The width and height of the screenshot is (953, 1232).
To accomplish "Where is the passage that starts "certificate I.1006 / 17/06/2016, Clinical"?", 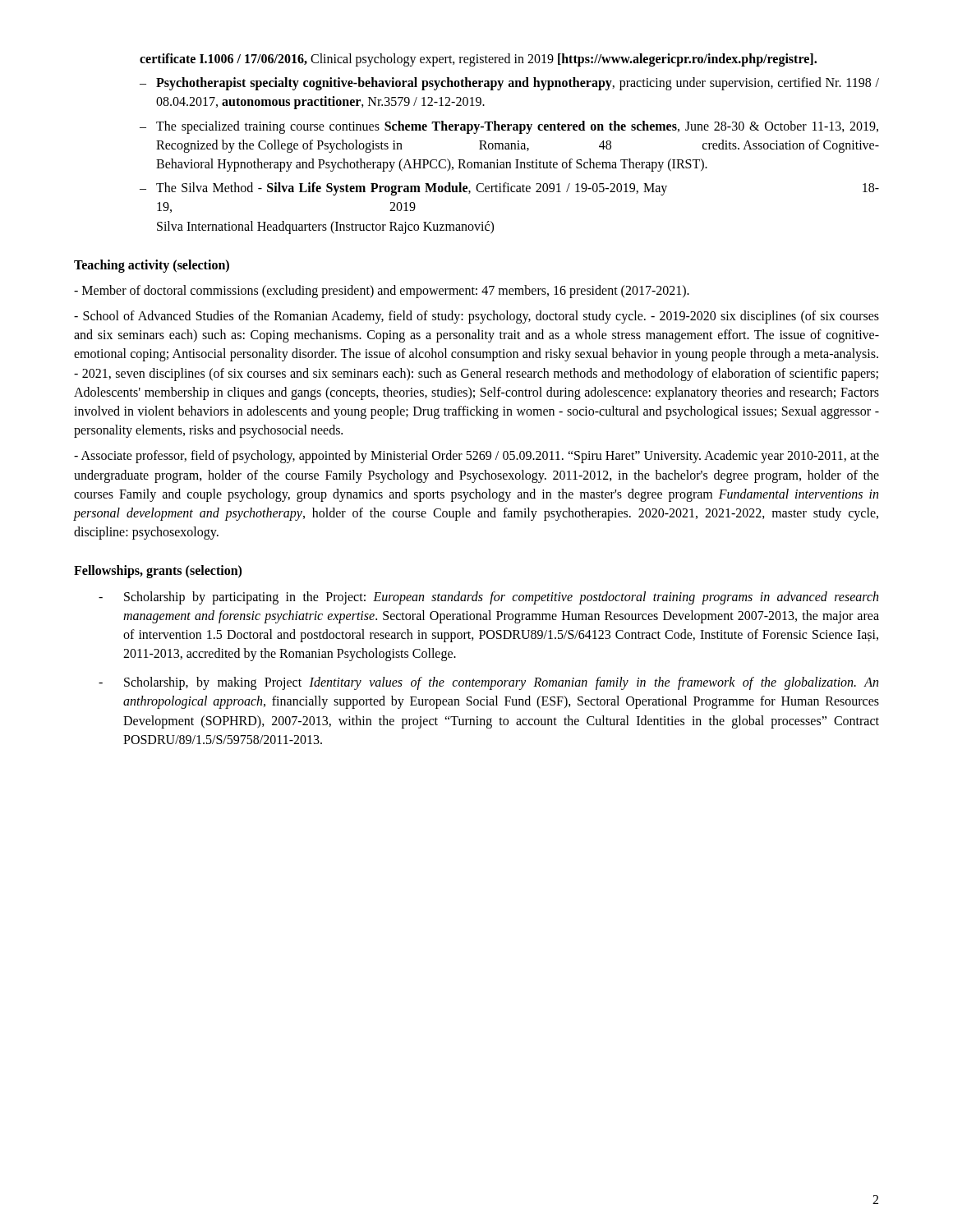I will pyautogui.click(x=478, y=59).
